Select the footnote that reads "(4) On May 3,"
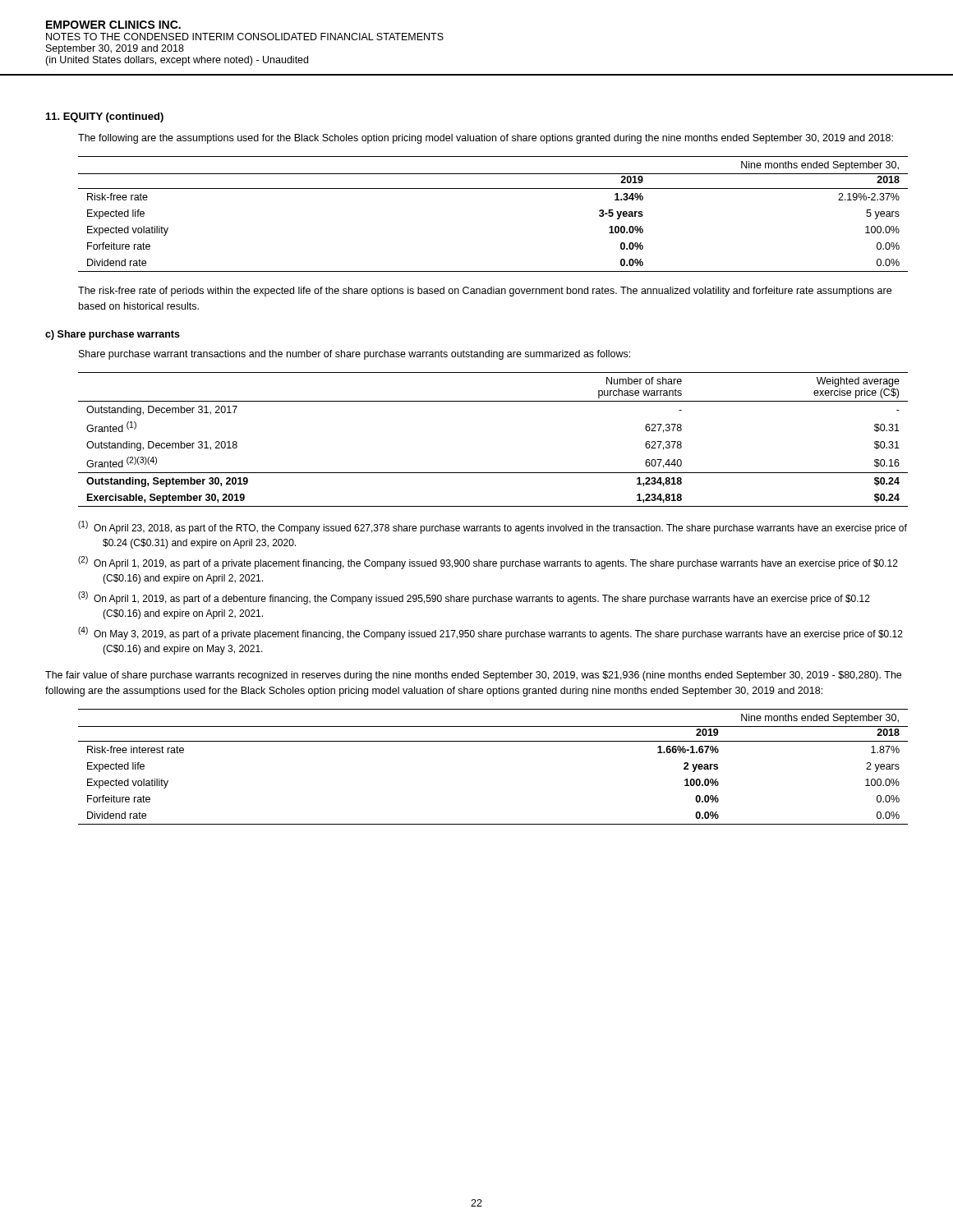Screen dimensions: 1232x953 [490, 640]
